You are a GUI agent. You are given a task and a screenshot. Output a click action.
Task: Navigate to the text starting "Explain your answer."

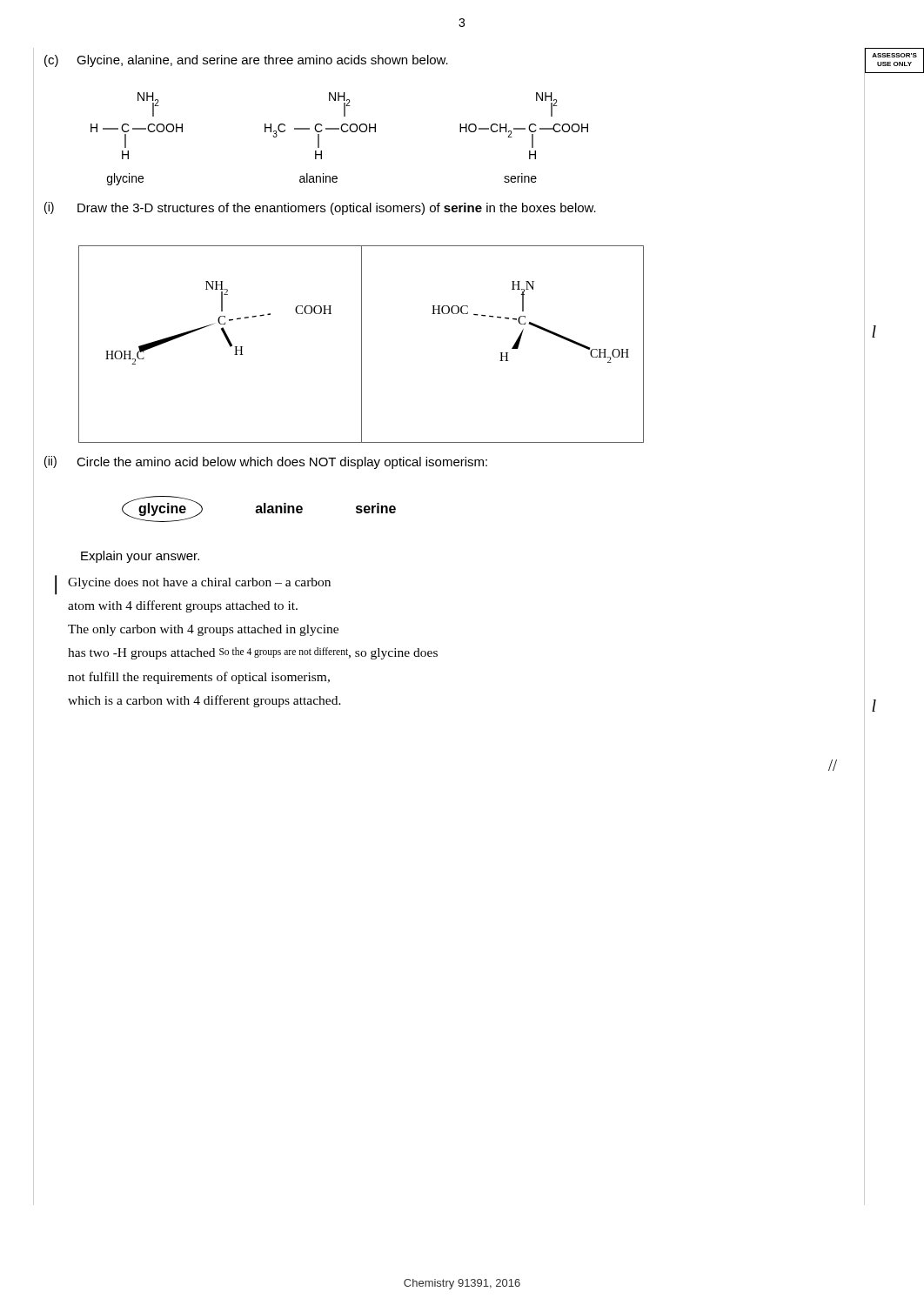[140, 555]
